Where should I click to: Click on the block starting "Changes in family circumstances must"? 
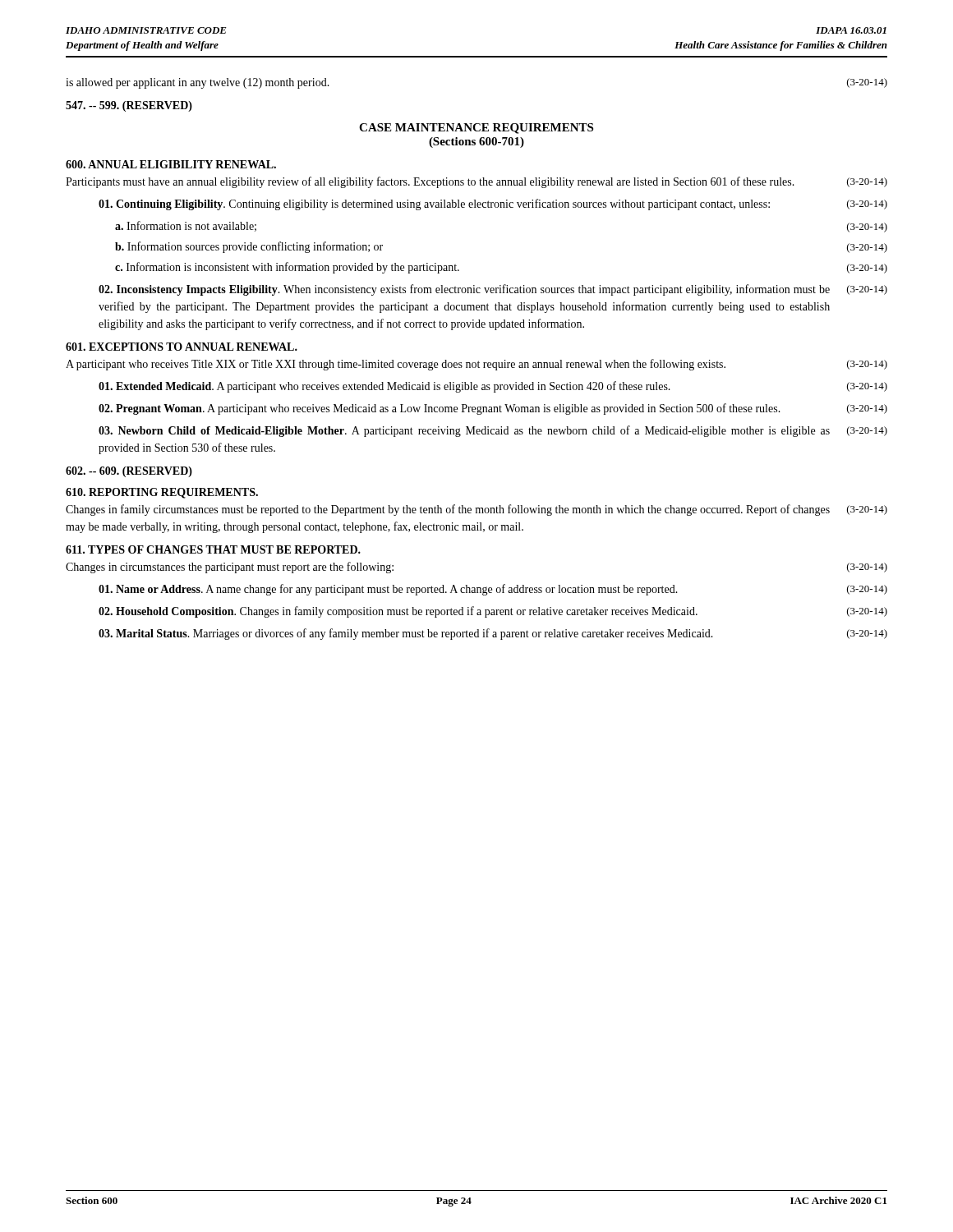(x=476, y=518)
